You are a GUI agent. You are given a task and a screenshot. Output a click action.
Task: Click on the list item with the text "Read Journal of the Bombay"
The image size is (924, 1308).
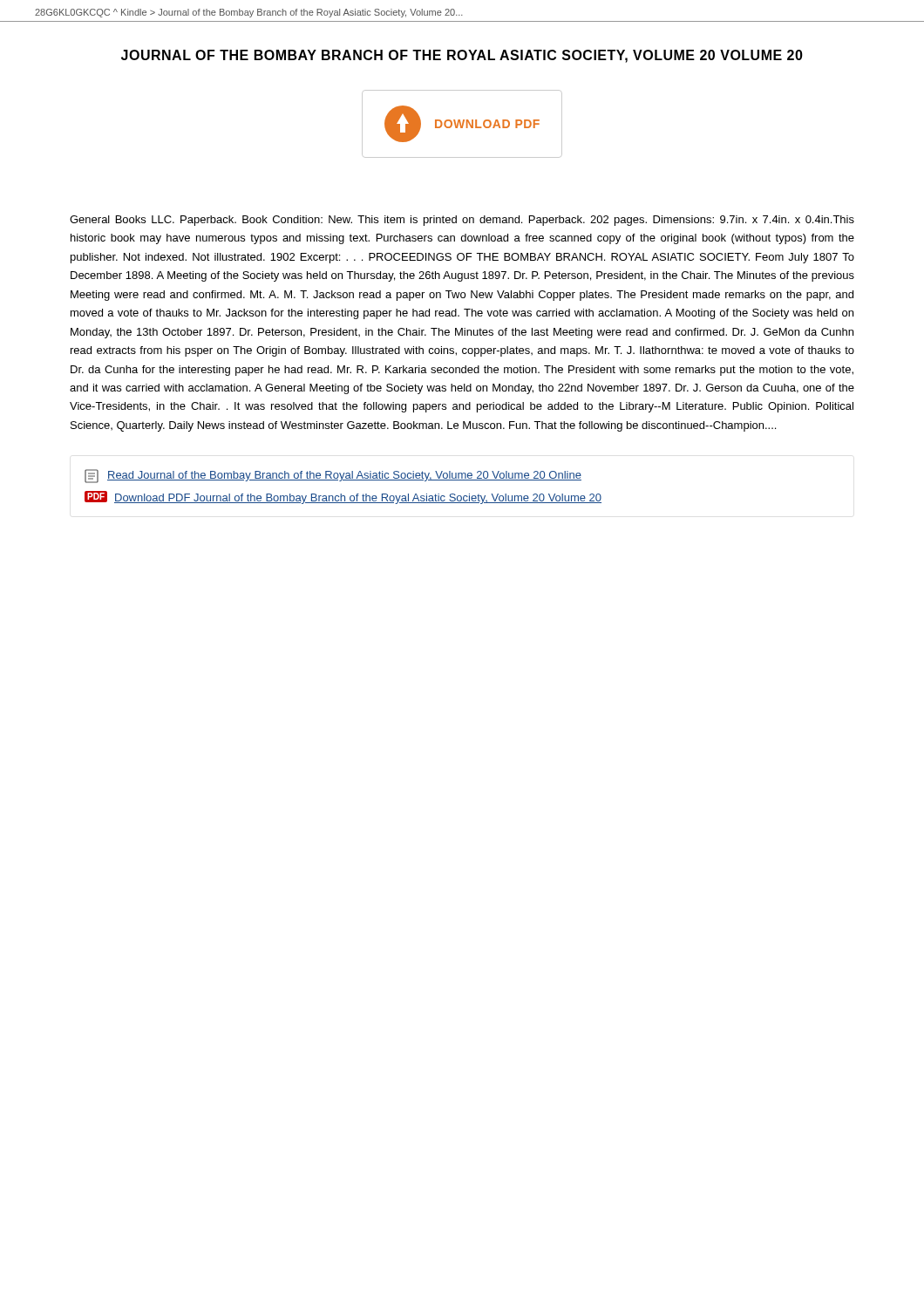tap(333, 477)
